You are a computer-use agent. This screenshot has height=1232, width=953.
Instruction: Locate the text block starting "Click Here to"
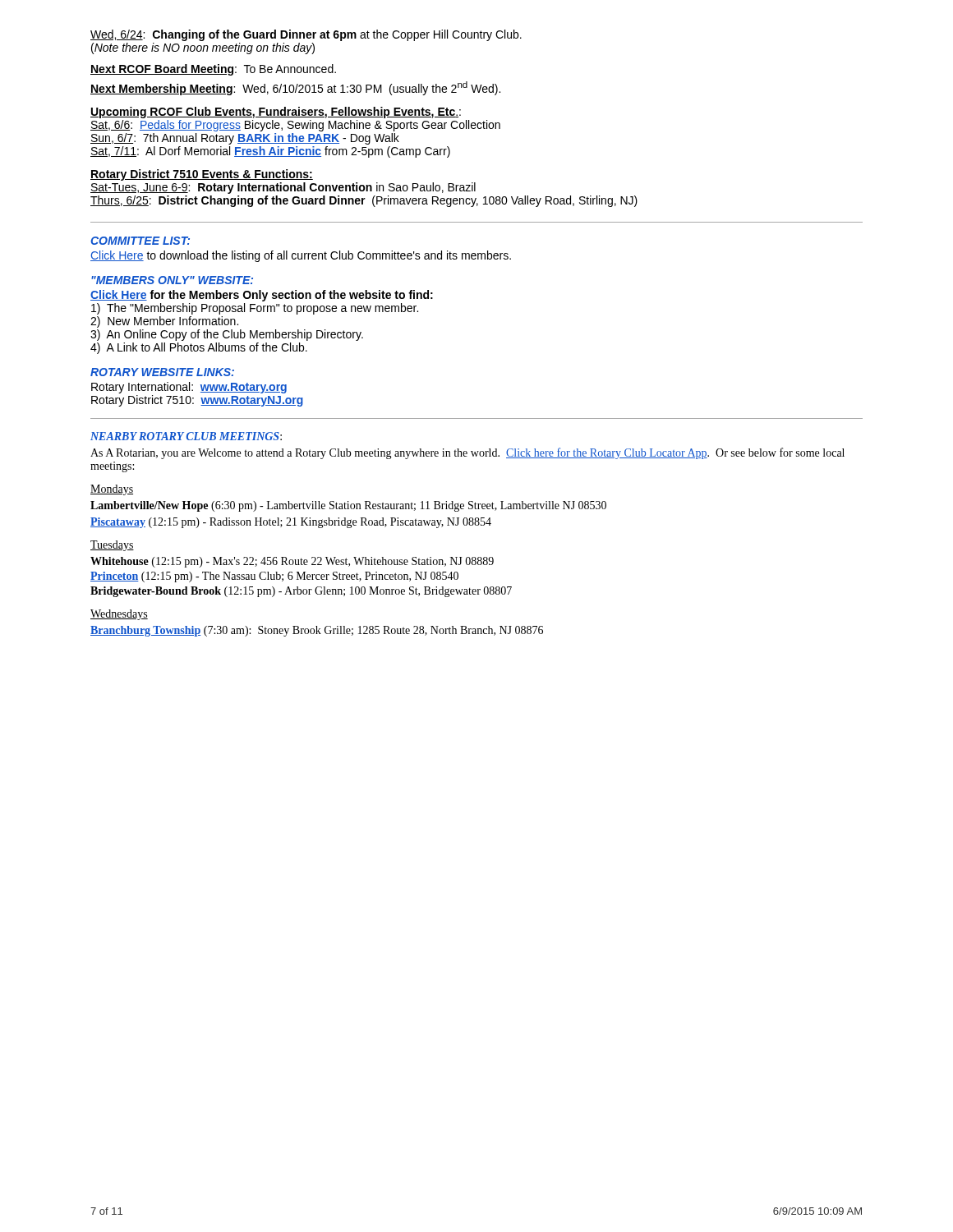(301, 255)
